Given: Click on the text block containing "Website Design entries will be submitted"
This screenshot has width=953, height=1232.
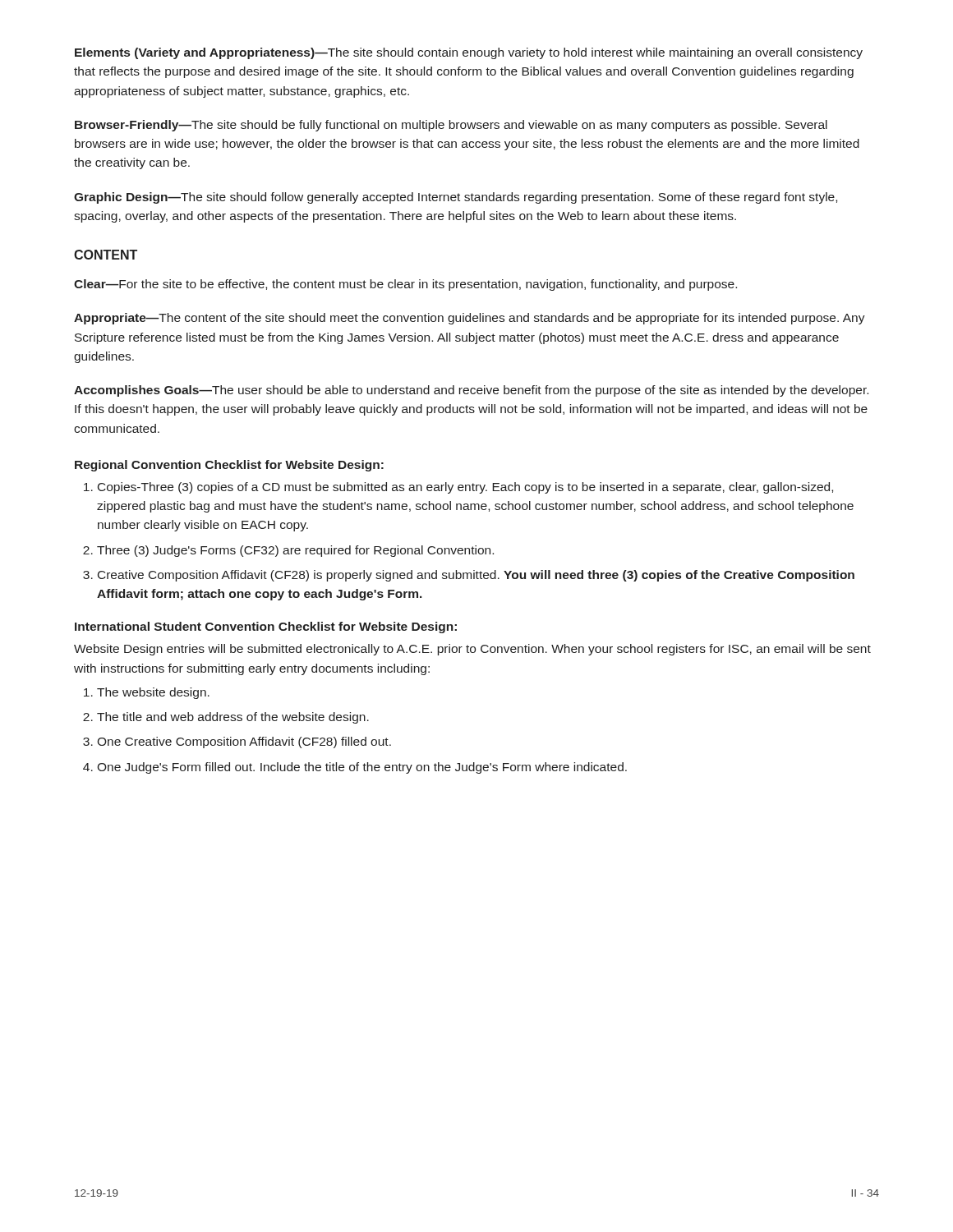Looking at the screenshot, I should 472,658.
